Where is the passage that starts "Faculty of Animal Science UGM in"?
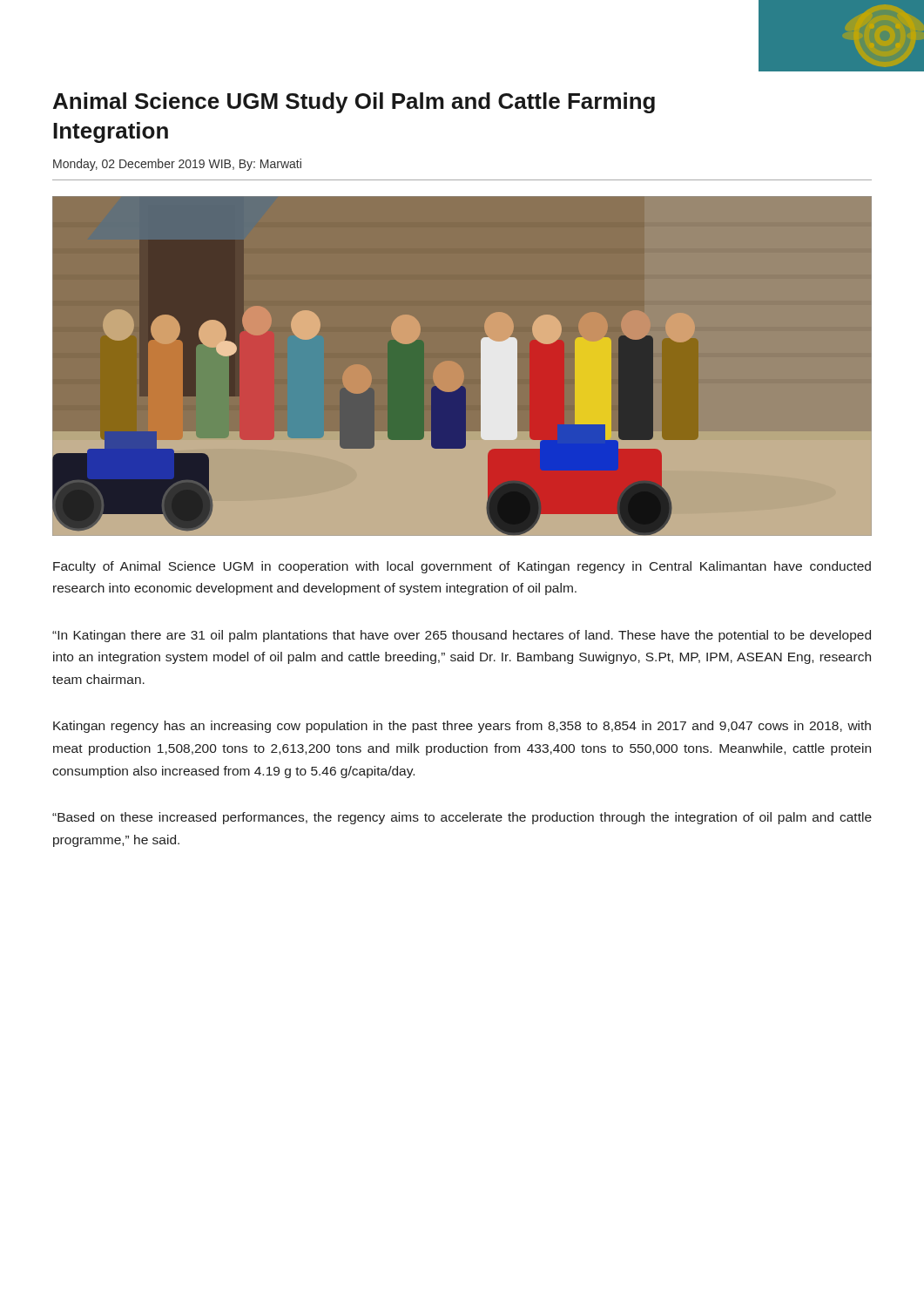Screen dimensions: 1307x924 [462, 577]
